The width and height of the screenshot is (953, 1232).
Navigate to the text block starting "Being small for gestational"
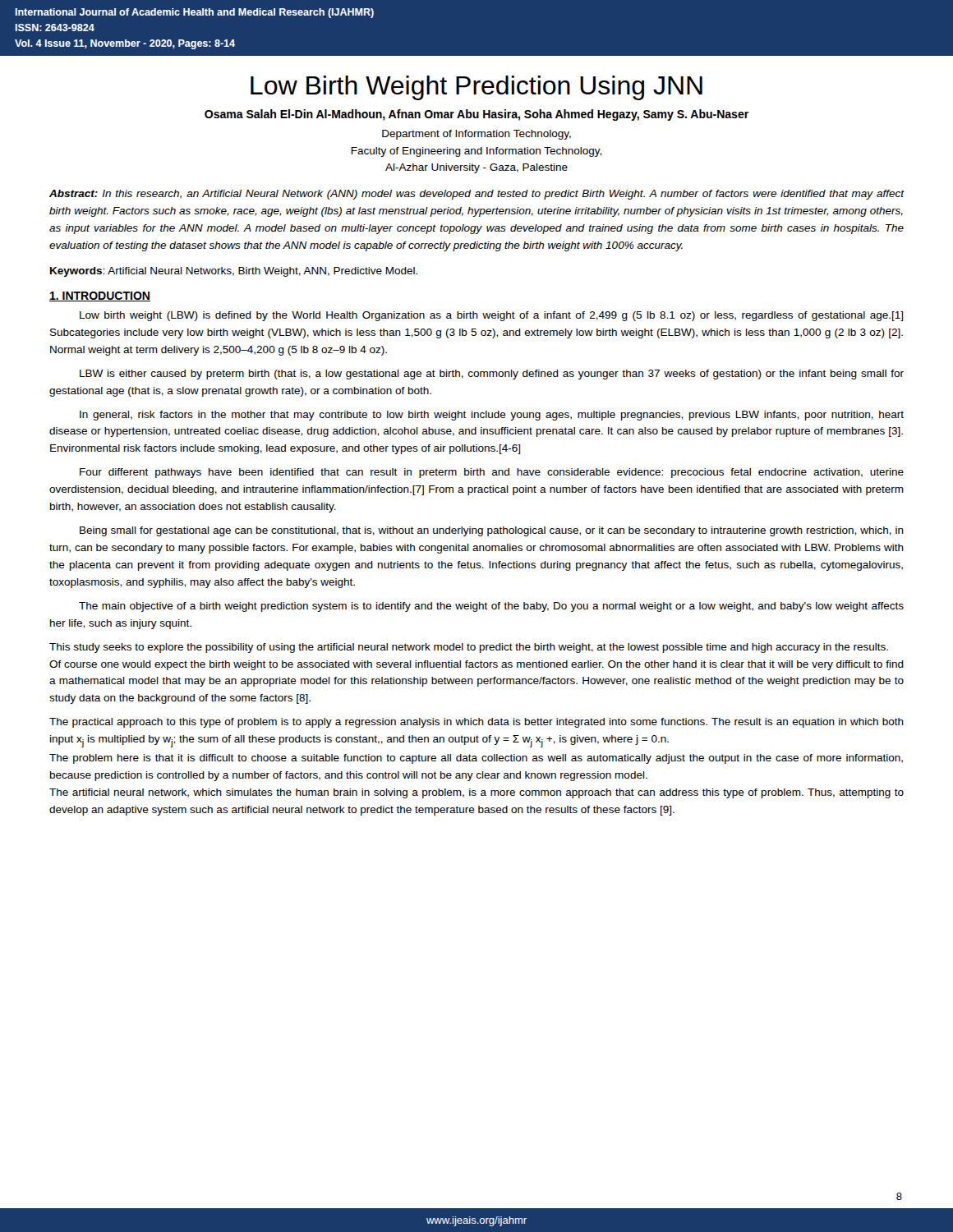(476, 556)
